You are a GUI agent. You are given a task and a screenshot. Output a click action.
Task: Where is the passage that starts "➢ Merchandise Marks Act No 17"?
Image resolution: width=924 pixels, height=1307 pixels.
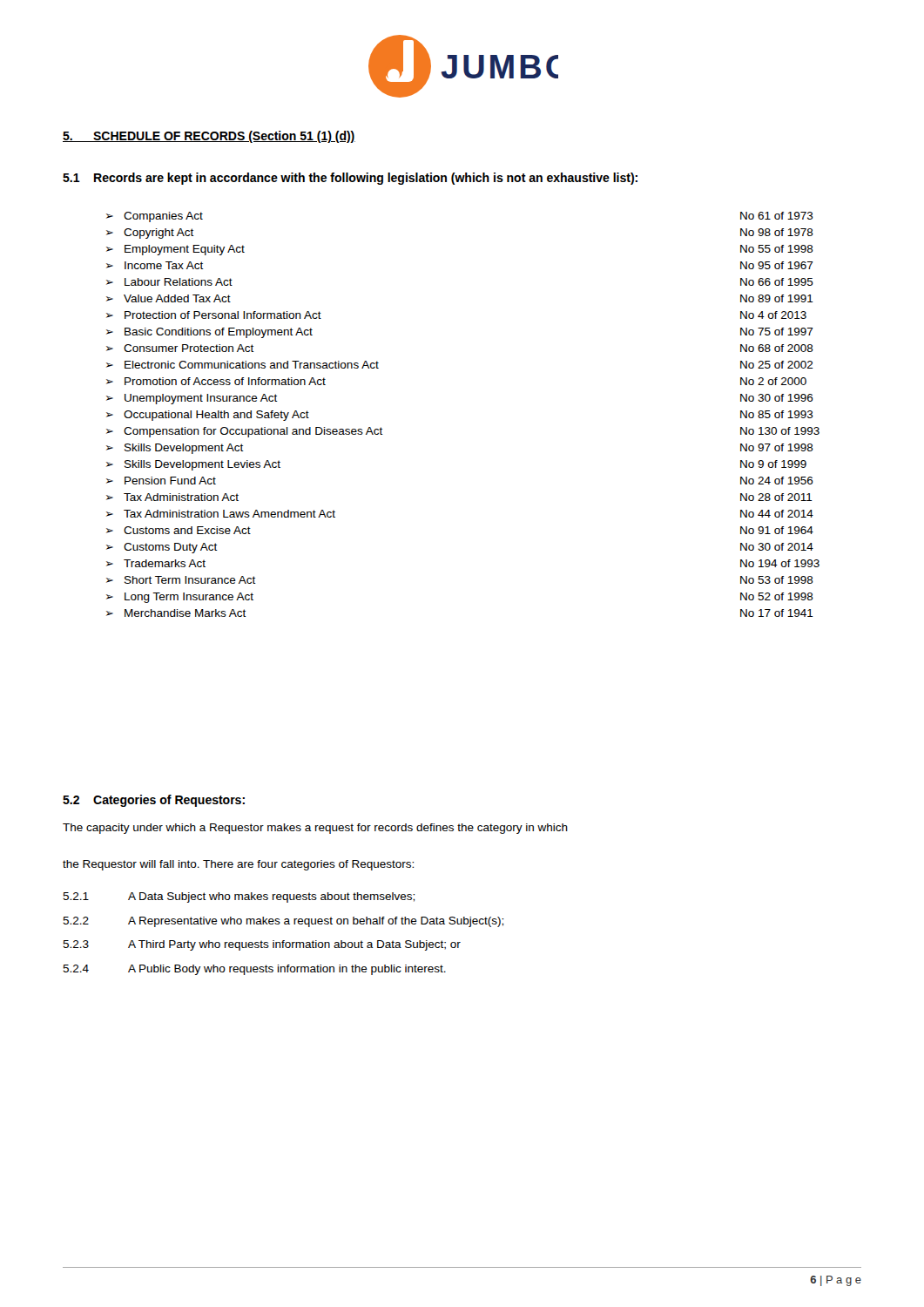pyautogui.click(x=183, y=612)
